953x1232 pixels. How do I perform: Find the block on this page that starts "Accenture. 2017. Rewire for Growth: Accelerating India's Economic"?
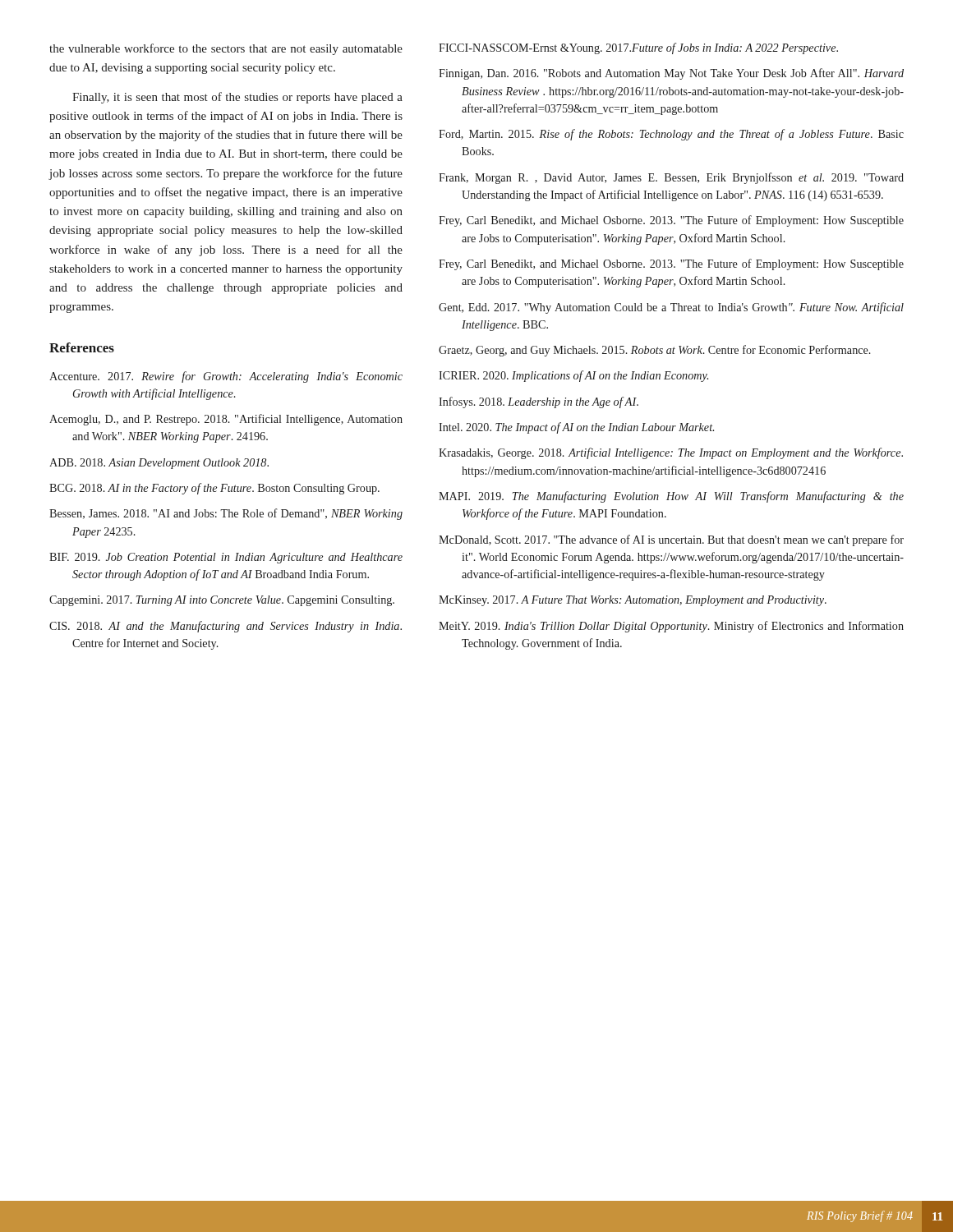[226, 385]
